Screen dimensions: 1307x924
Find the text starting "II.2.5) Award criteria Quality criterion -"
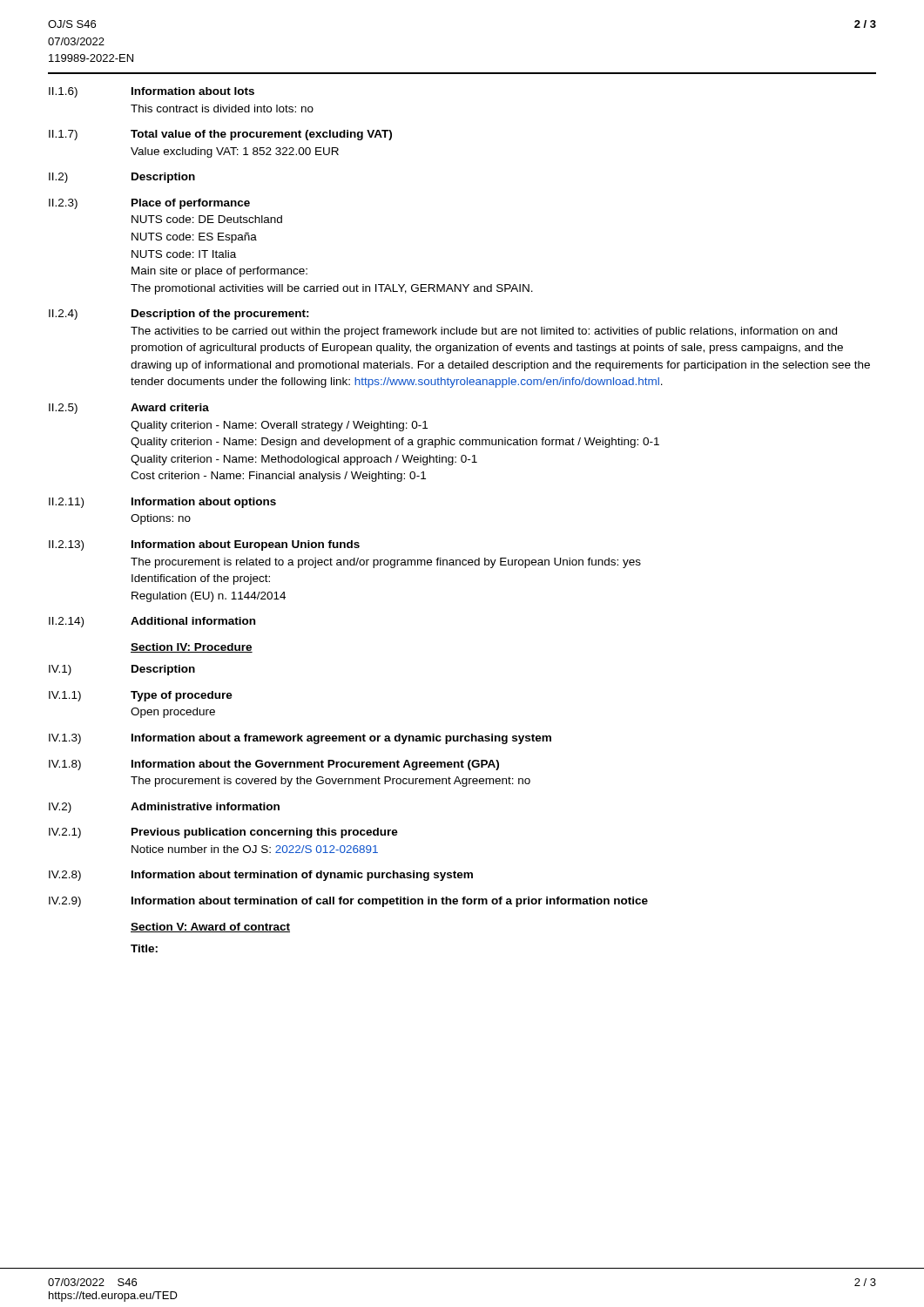pos(462,442)
